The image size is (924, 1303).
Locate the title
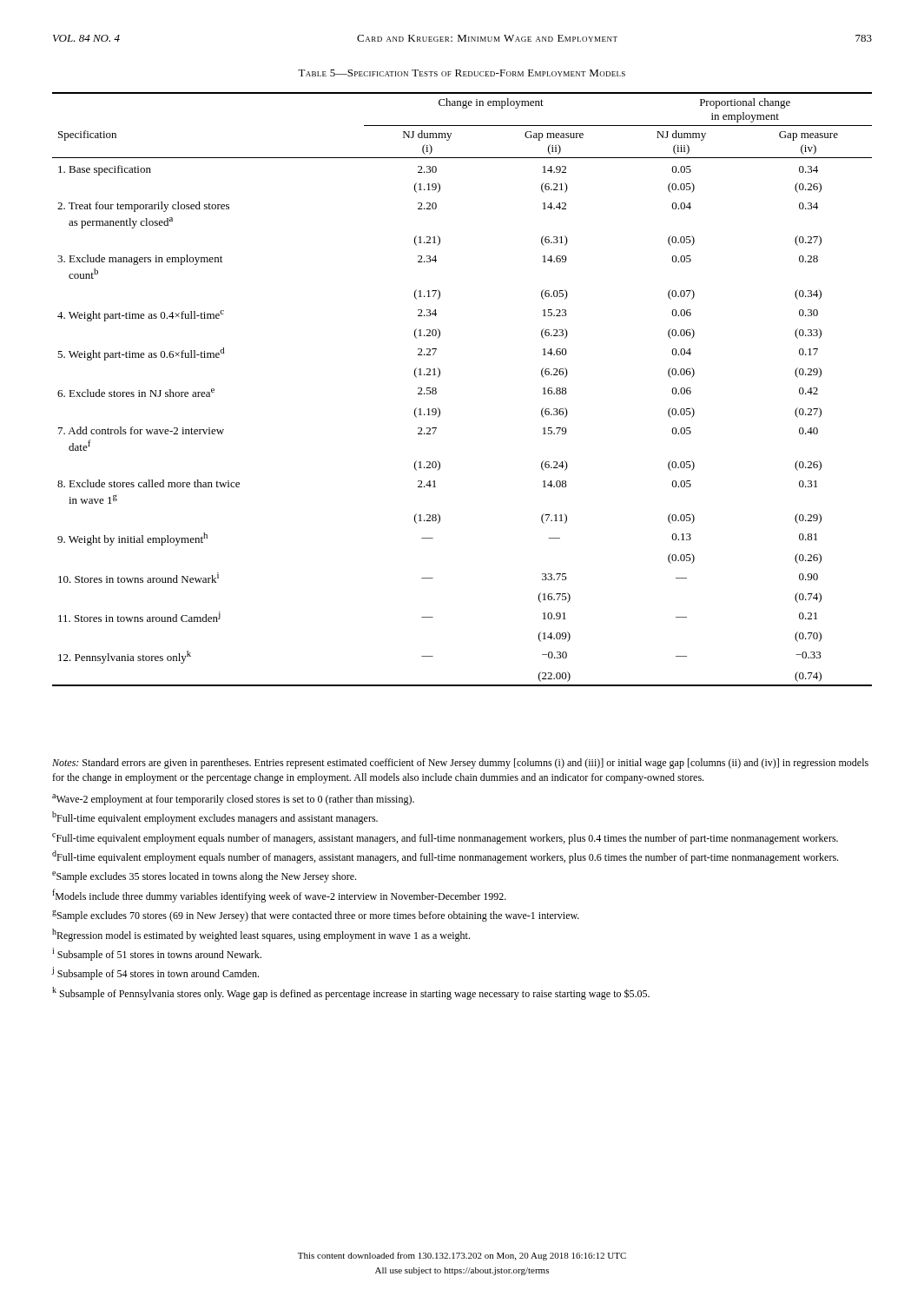point(462,73)
